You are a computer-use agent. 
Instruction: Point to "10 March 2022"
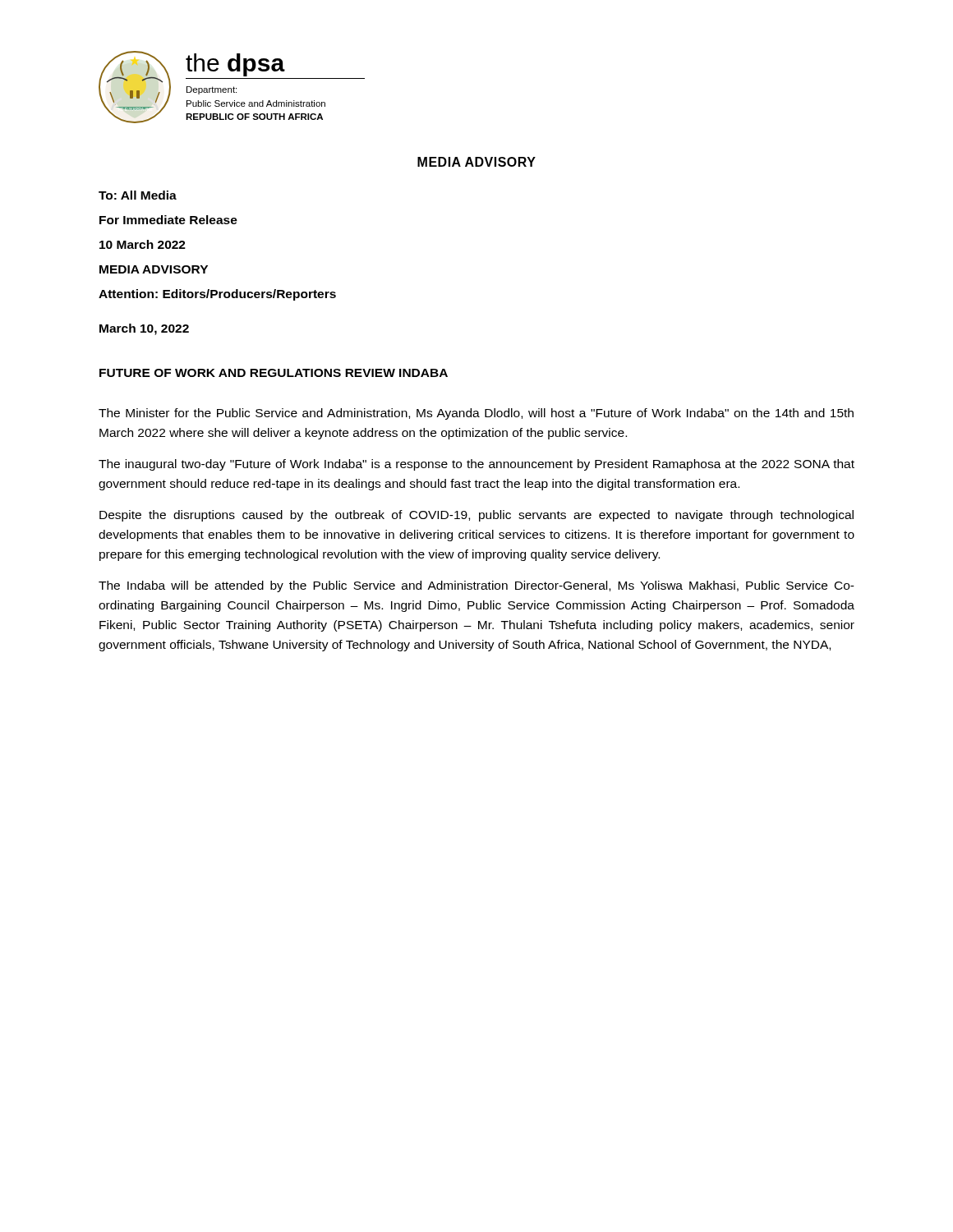tap(142, 244)
